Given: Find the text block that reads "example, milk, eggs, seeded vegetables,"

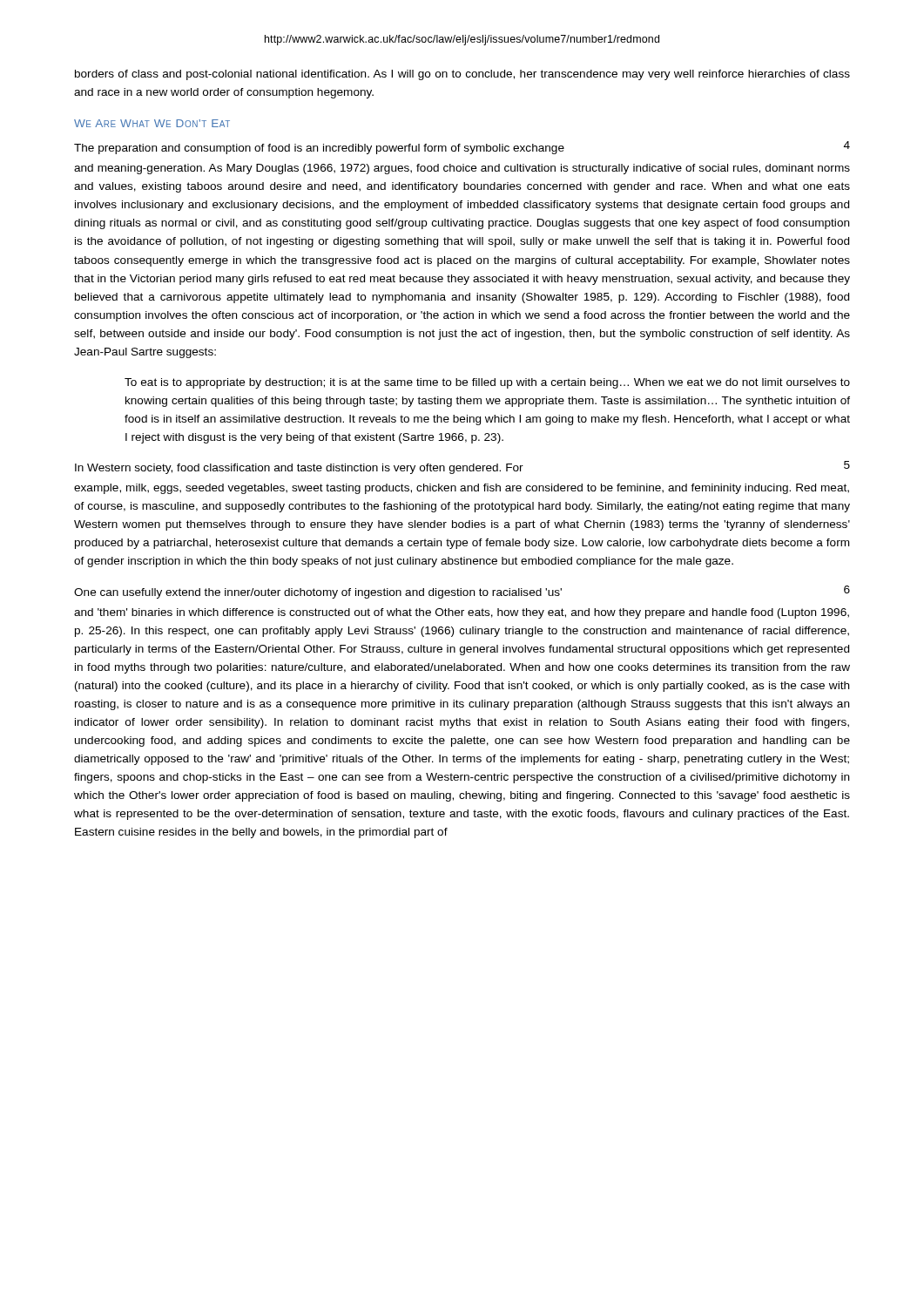Looking at the screenshot, I should coord(462,524).
